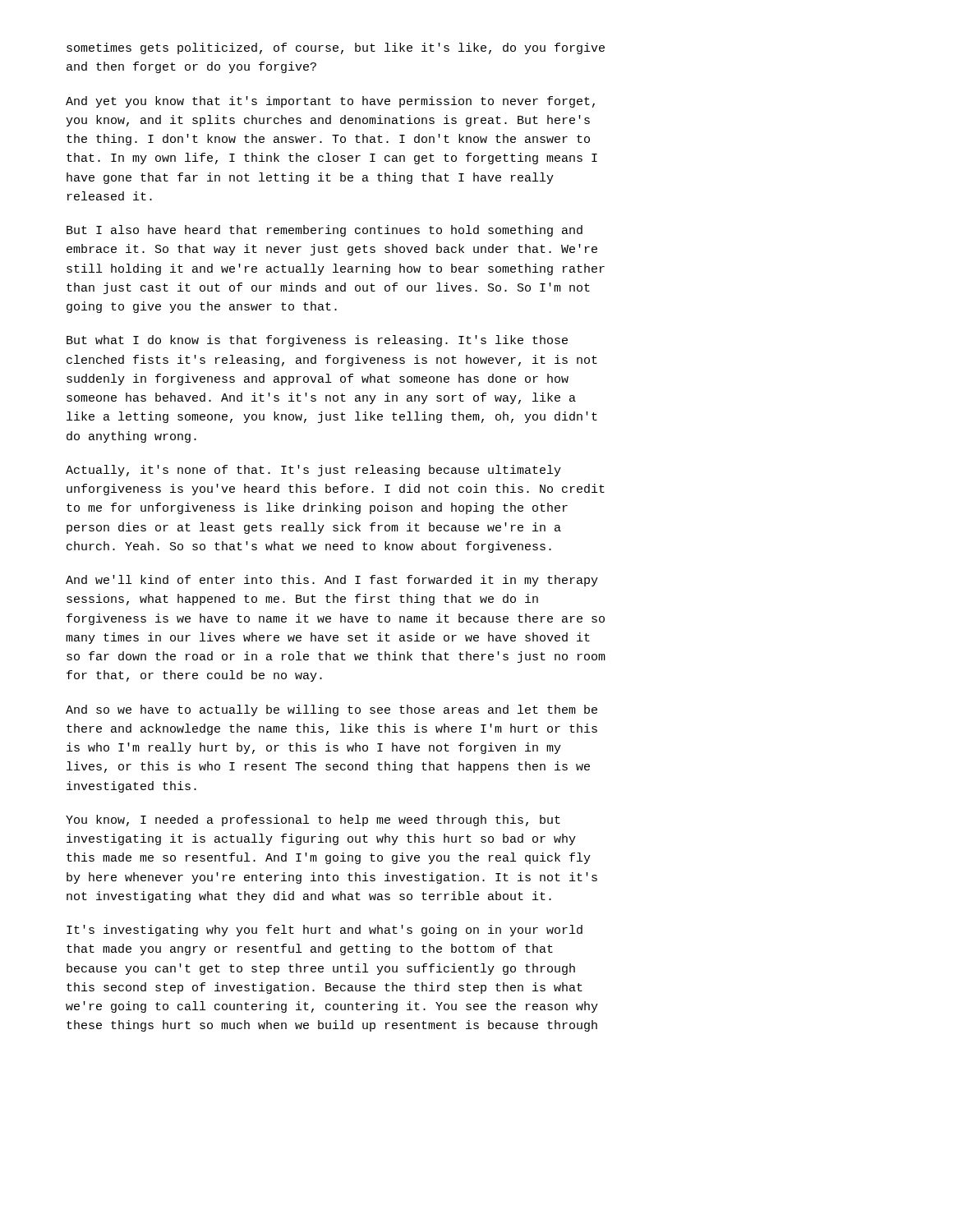Find the text block containing "And so we have to actually be willing"

(332, 749)
